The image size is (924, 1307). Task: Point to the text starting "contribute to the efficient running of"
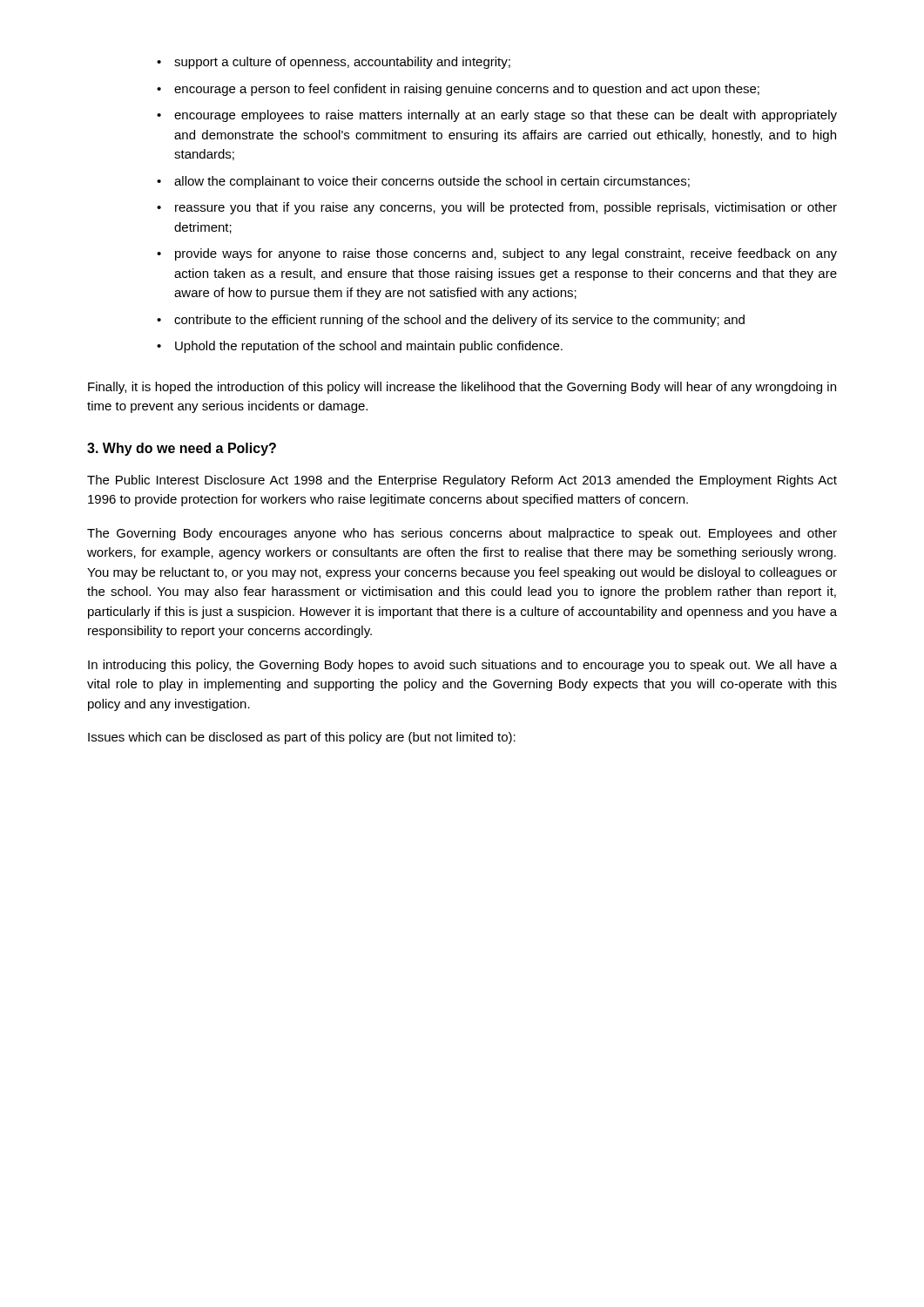pyautogui.click(x=460, y=319)
